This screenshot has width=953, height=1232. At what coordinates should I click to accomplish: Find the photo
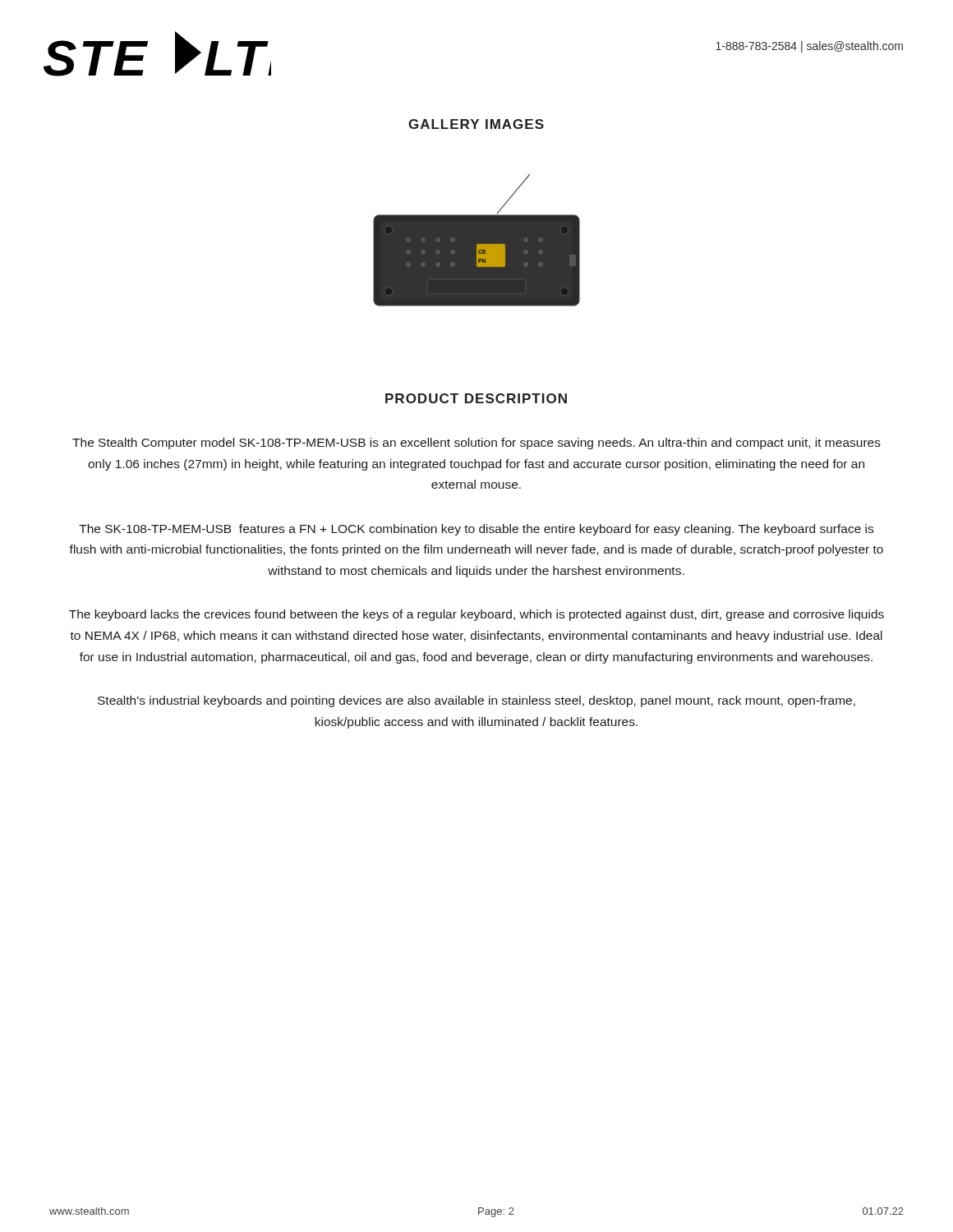click(476, 240)
